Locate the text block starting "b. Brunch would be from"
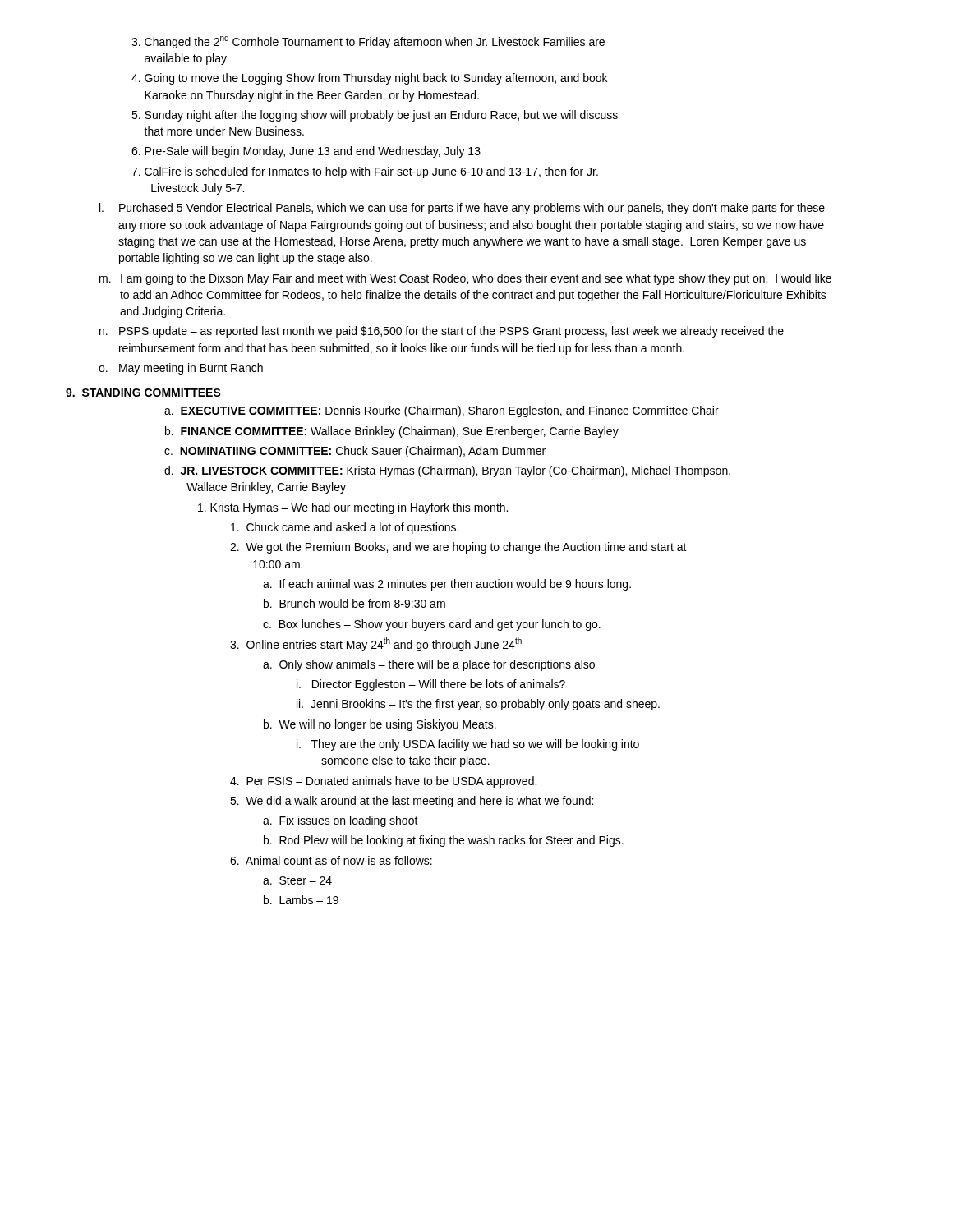953x1232 pixels. click(354, 604)
